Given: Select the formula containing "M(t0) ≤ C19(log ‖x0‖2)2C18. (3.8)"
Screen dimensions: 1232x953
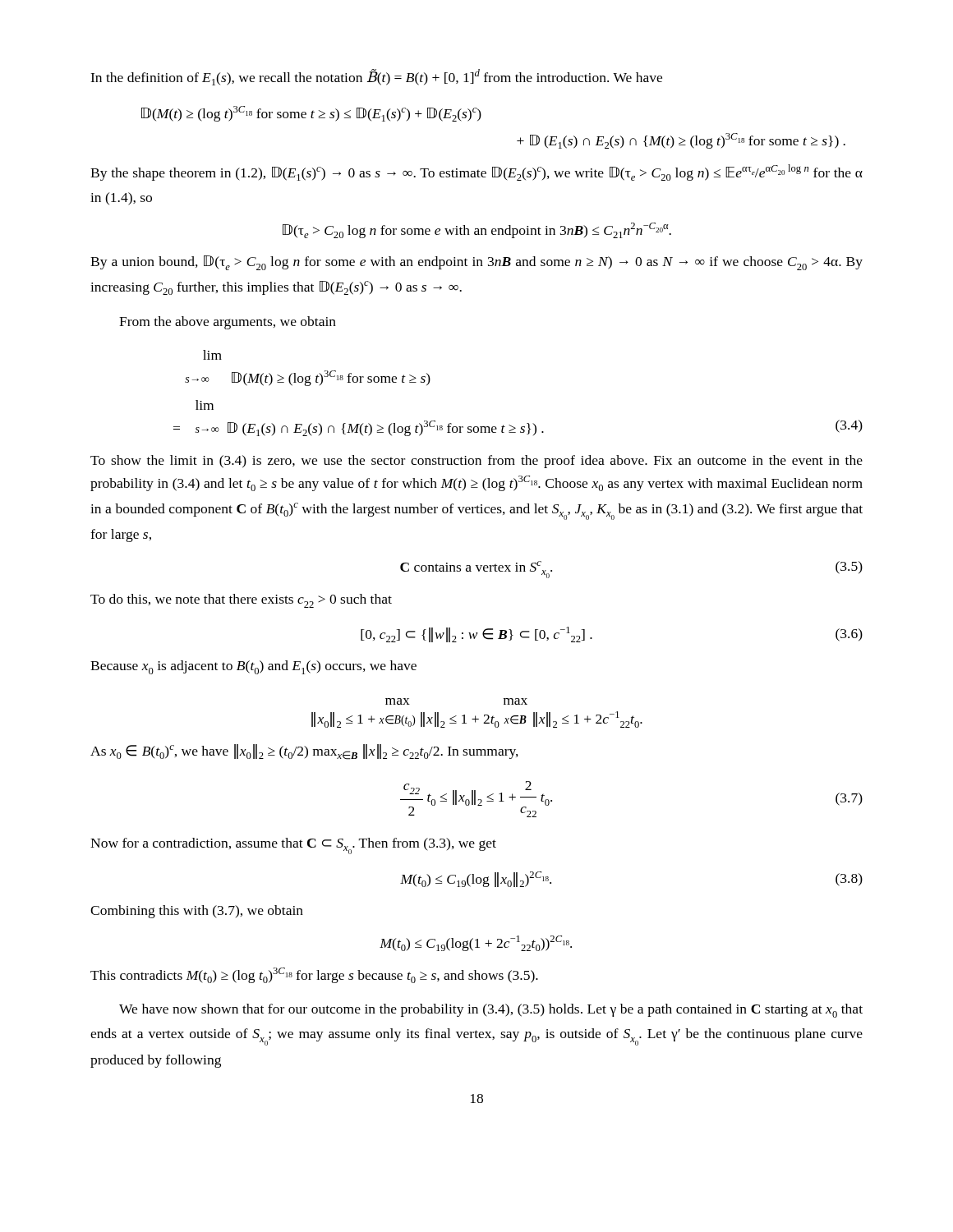Looking at the screenshot, I should pyautogui.click(x=473, y=879).
